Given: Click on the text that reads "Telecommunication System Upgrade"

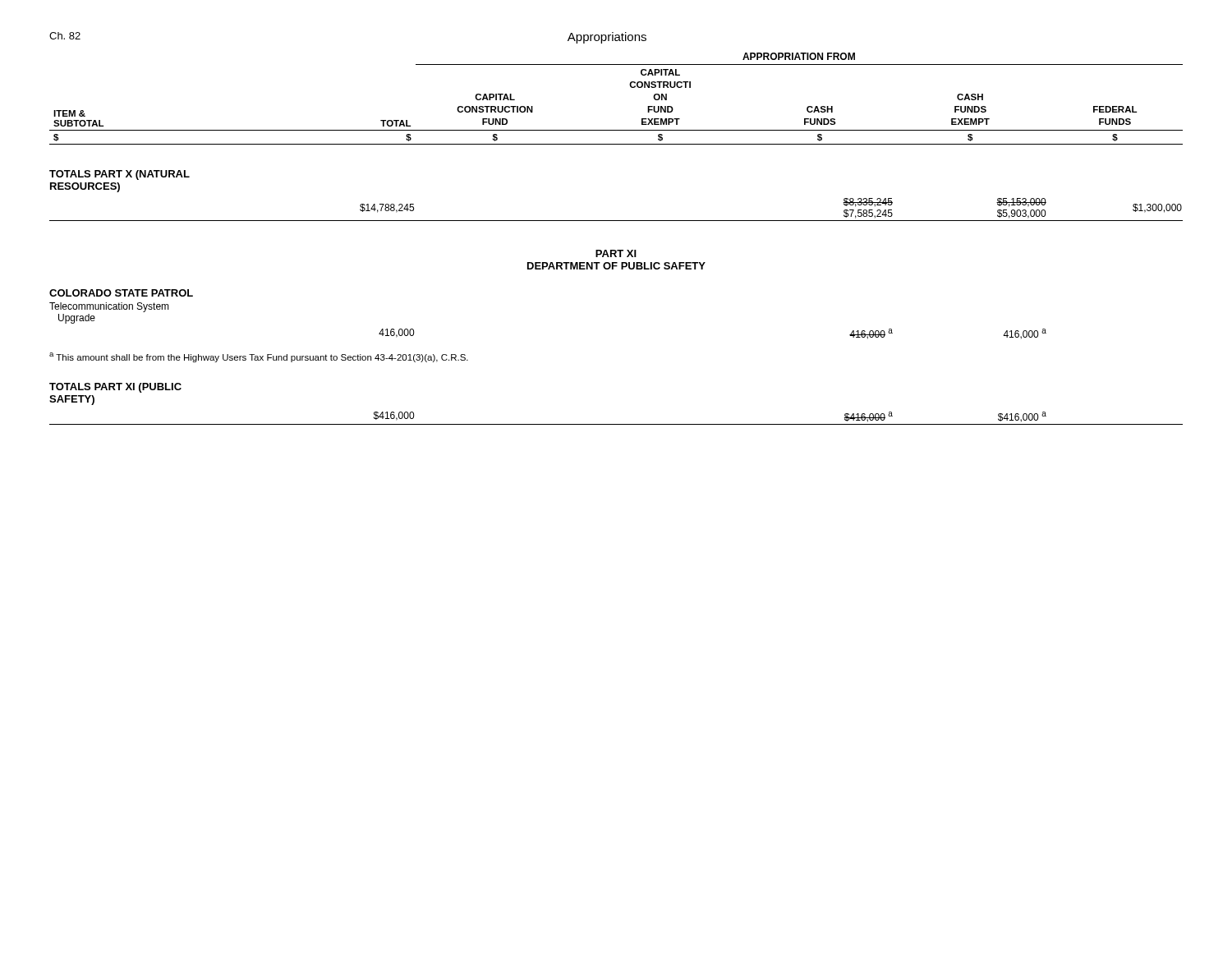Looking at the screenshot, I should [x=109, y=312].
